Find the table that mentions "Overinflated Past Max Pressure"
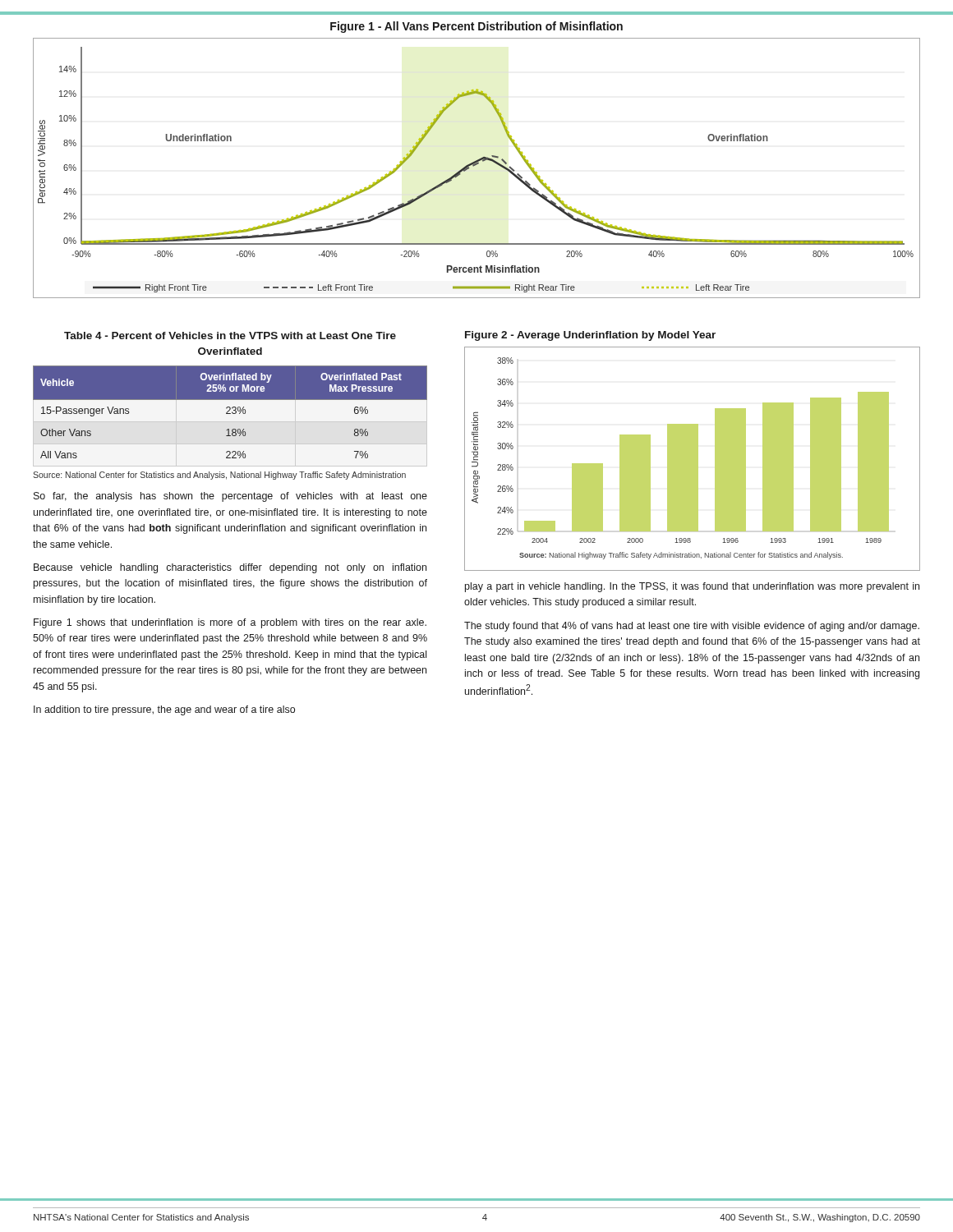 click(x=230, y=416)
